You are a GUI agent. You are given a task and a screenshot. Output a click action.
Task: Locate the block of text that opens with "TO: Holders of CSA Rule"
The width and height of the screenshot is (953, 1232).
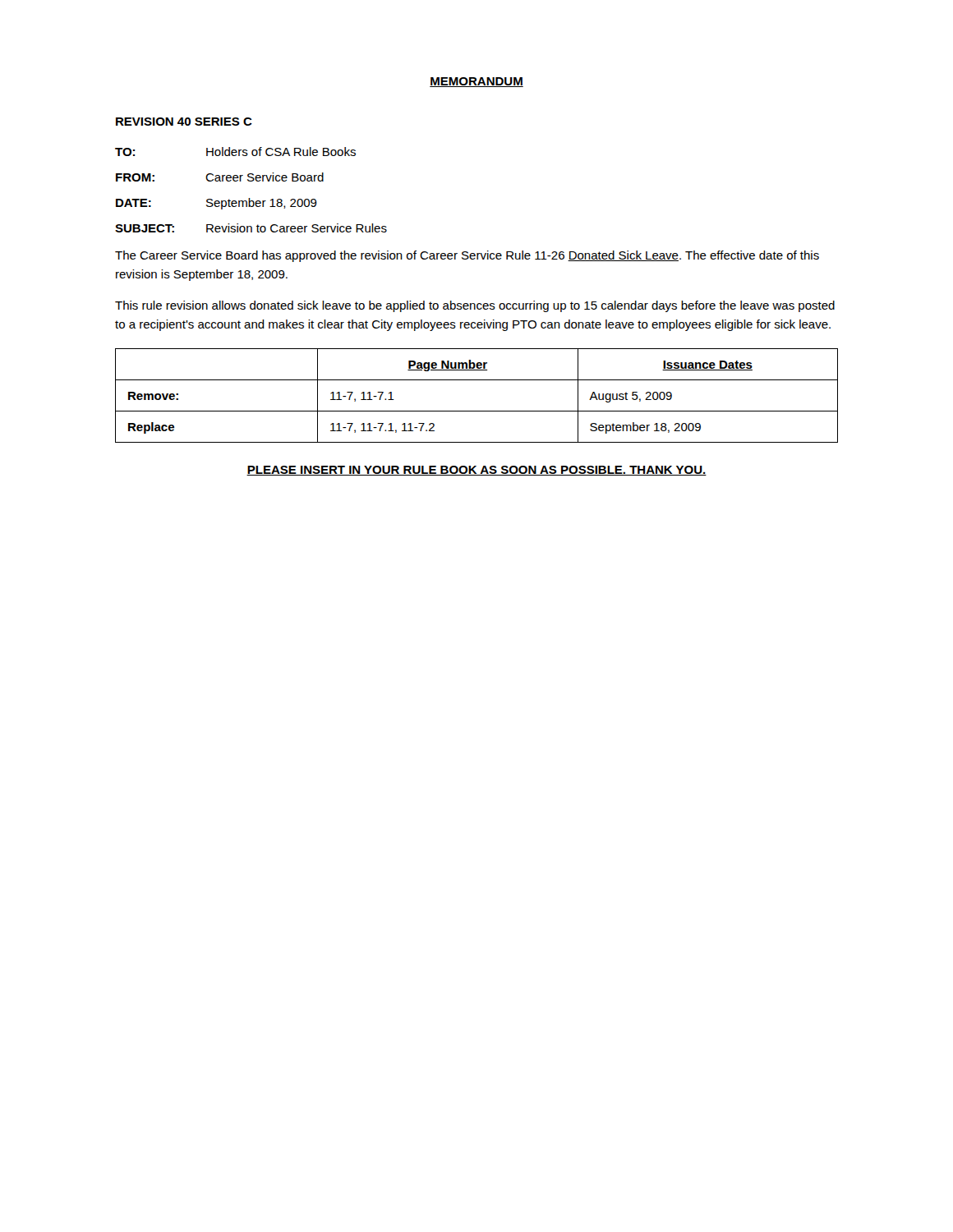coord(236,152)
